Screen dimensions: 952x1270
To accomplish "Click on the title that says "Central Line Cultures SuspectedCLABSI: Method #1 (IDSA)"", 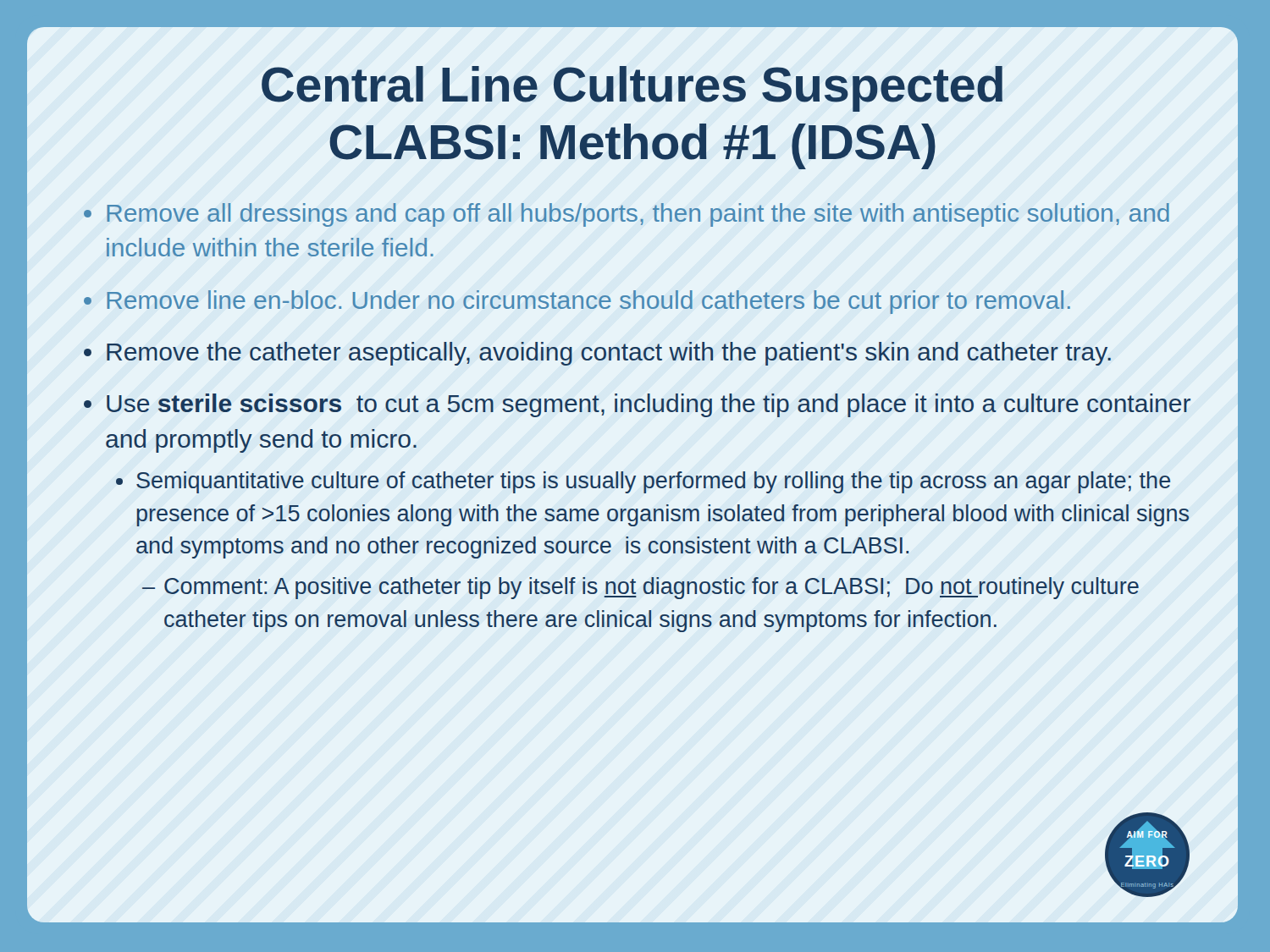I will (632, 114).
